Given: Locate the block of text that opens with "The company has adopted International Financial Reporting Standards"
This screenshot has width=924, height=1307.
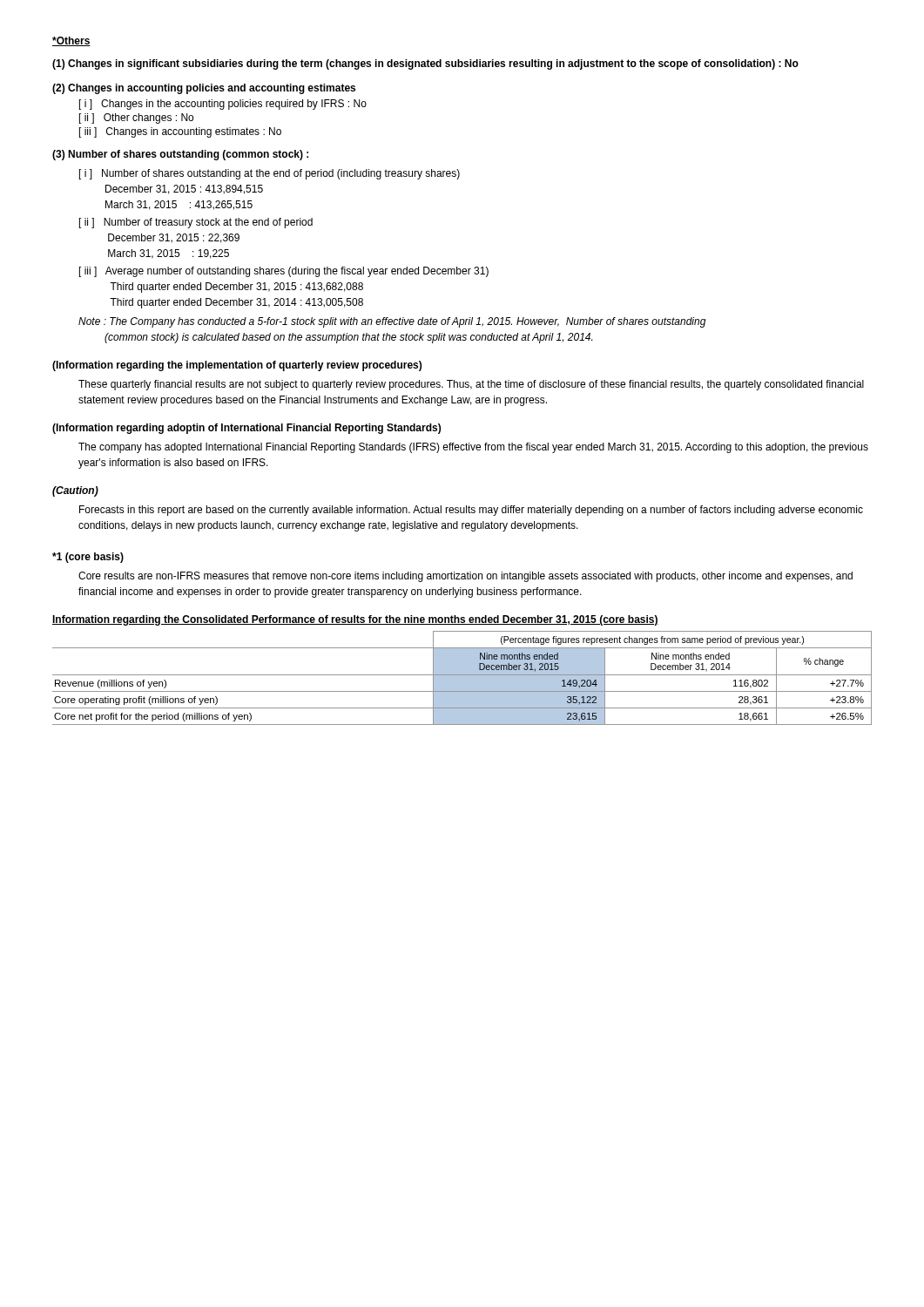Looking at the screenshot, I should pyautogui.click(x=473, y=455).
